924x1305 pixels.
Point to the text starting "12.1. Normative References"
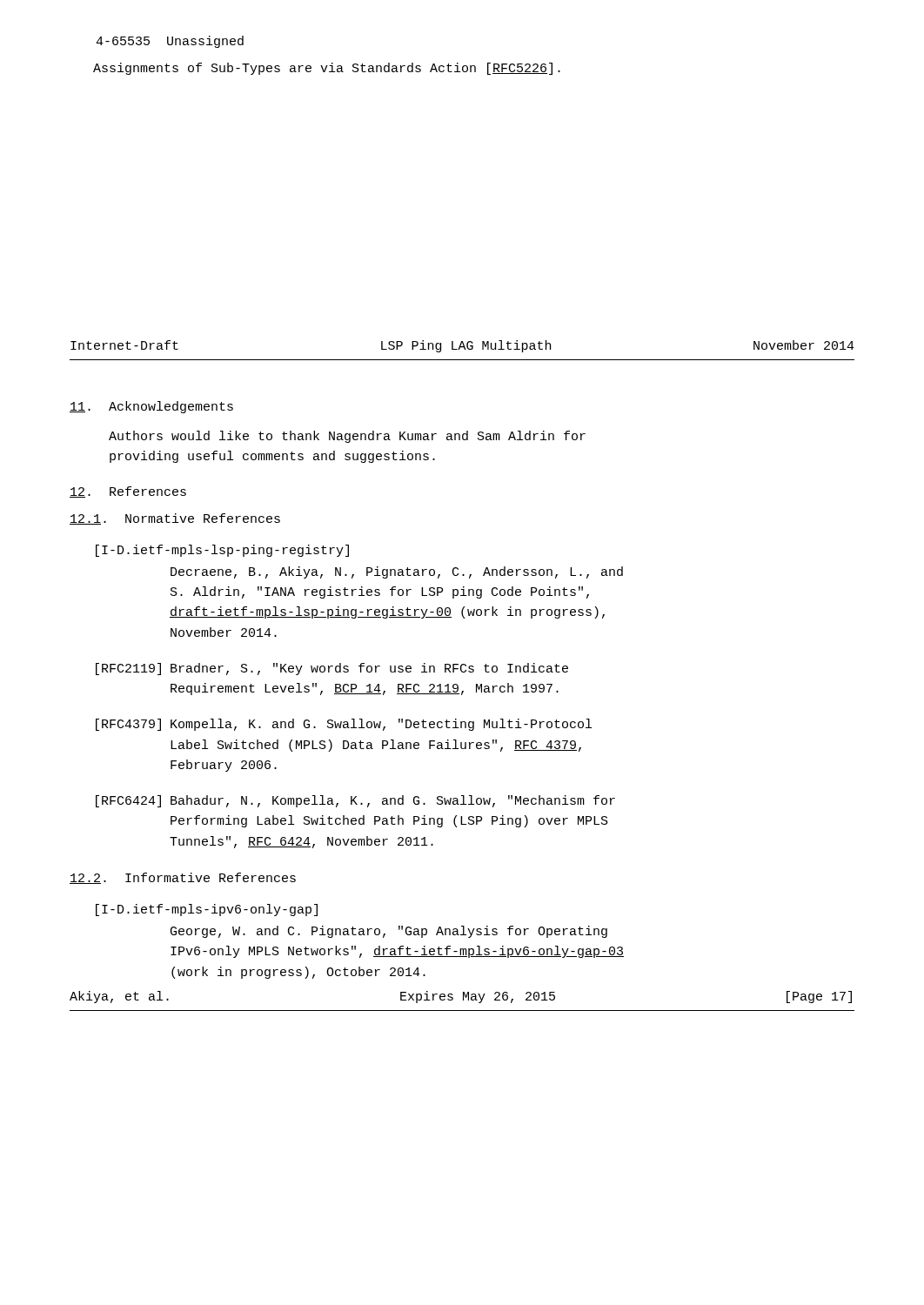pos(175,519)
